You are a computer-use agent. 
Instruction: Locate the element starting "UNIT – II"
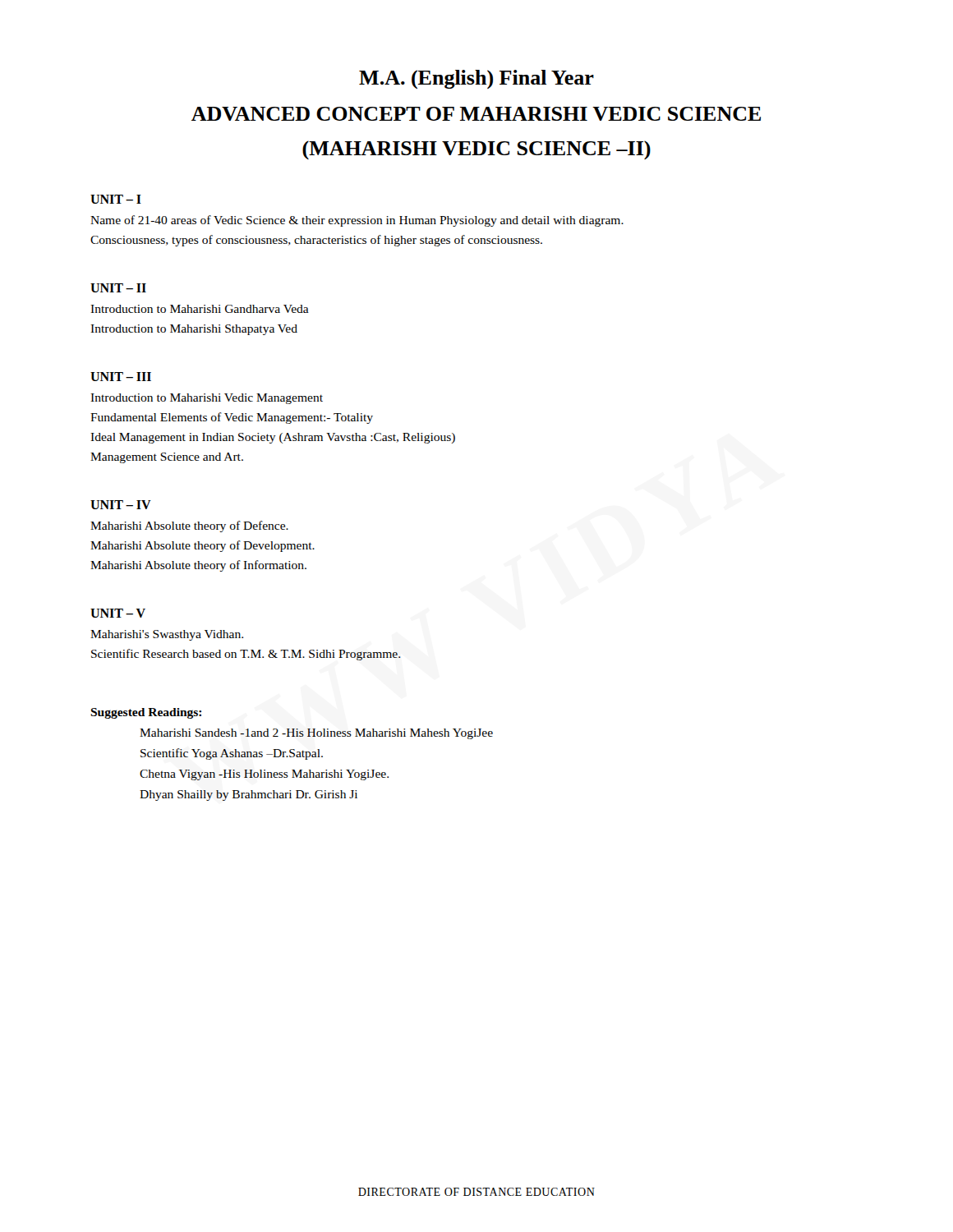coord(118,288)
